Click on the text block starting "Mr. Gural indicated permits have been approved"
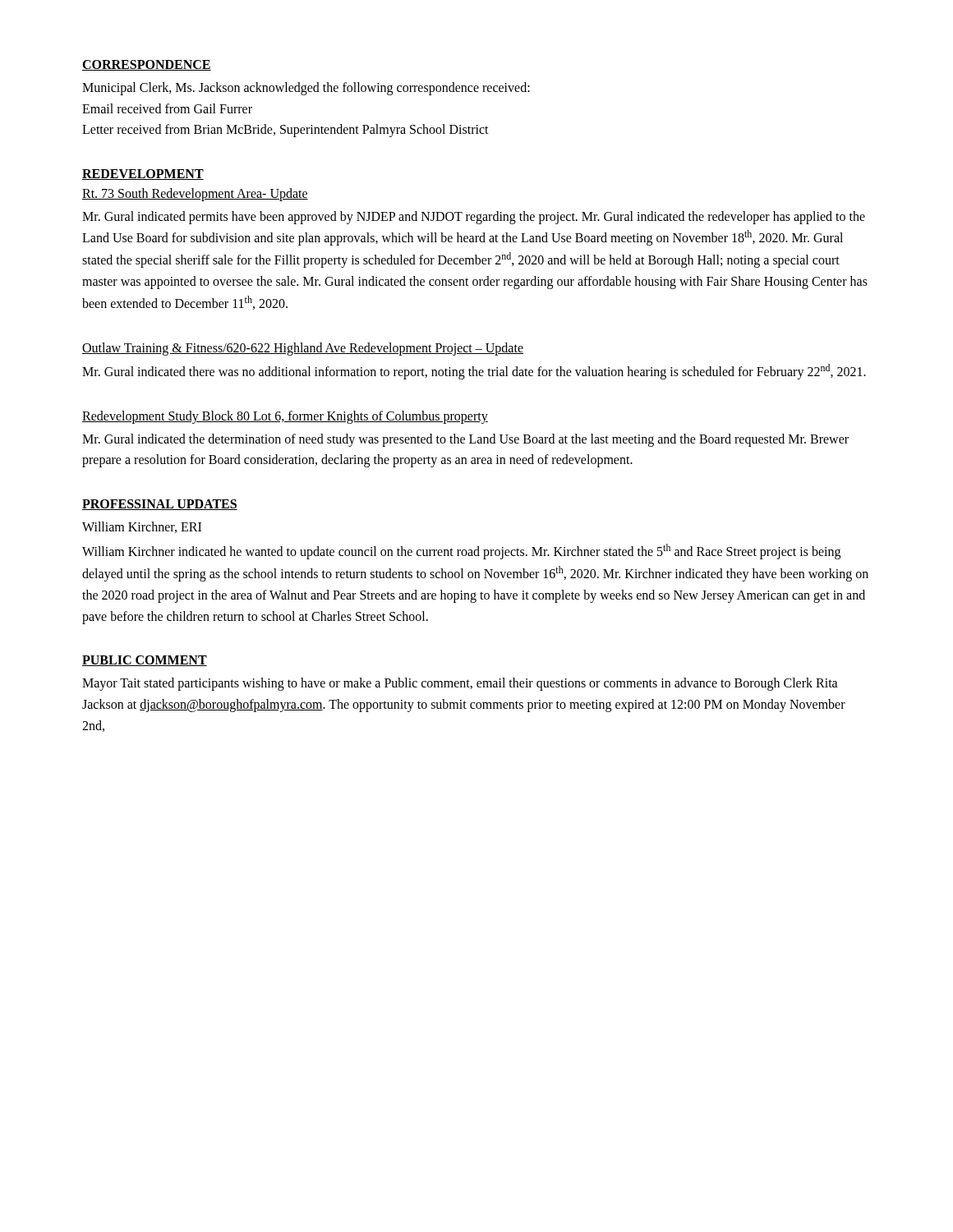Image resolution: width=953 pixels, height=1232 pixels. point(475,260)
